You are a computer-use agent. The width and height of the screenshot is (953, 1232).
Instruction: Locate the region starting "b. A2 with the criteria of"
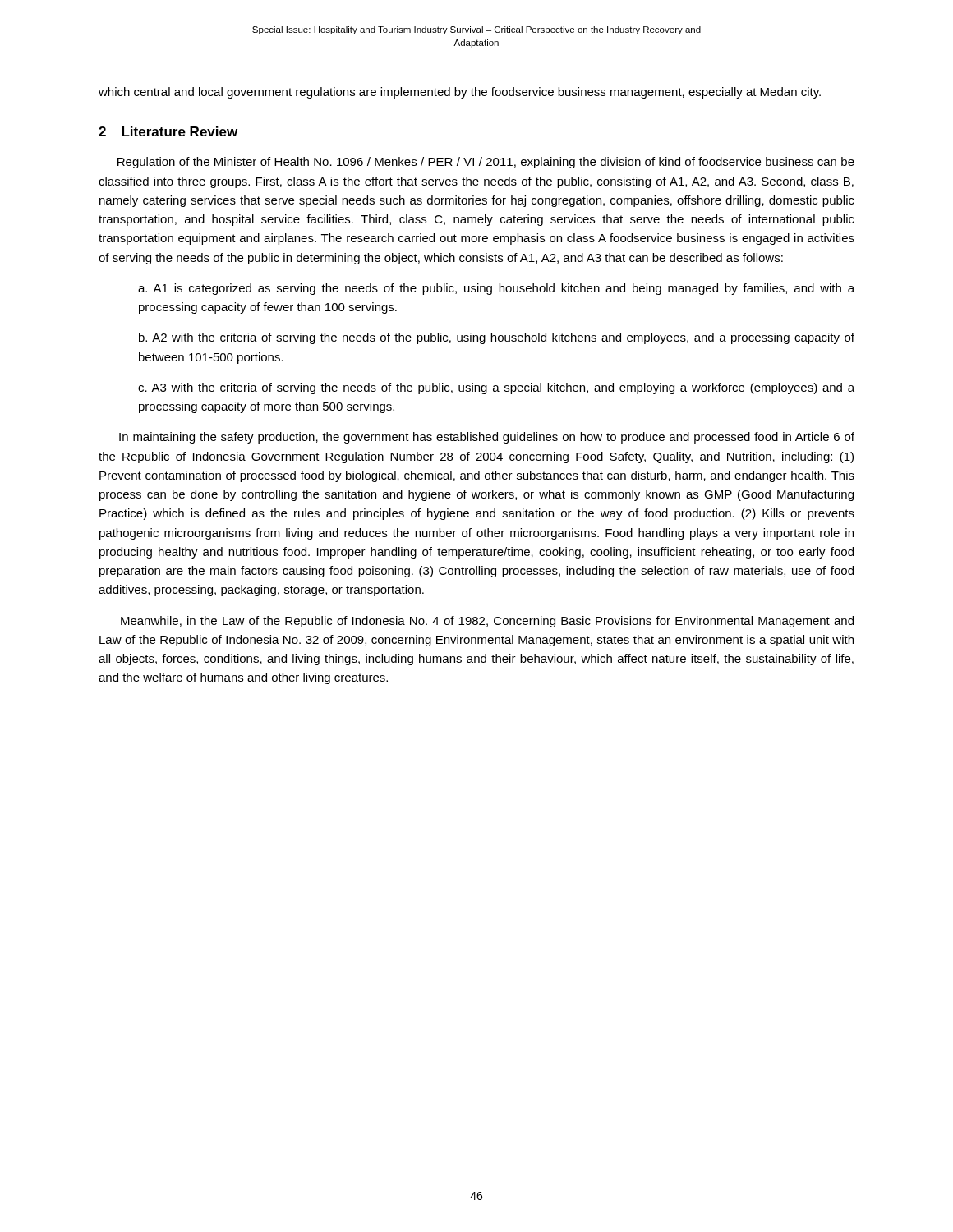[496, 347]
